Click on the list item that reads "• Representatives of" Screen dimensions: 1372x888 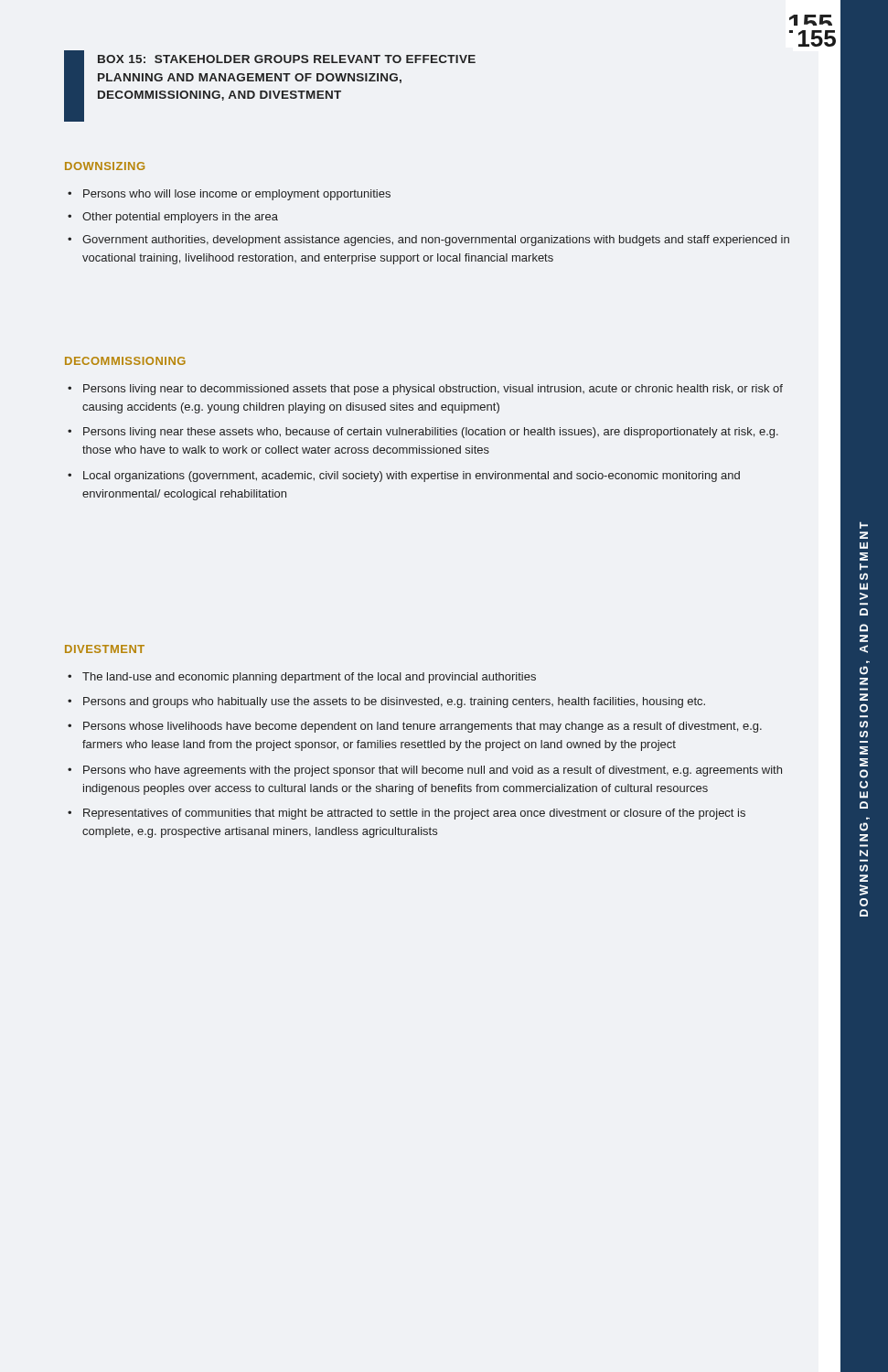point(407,821)
